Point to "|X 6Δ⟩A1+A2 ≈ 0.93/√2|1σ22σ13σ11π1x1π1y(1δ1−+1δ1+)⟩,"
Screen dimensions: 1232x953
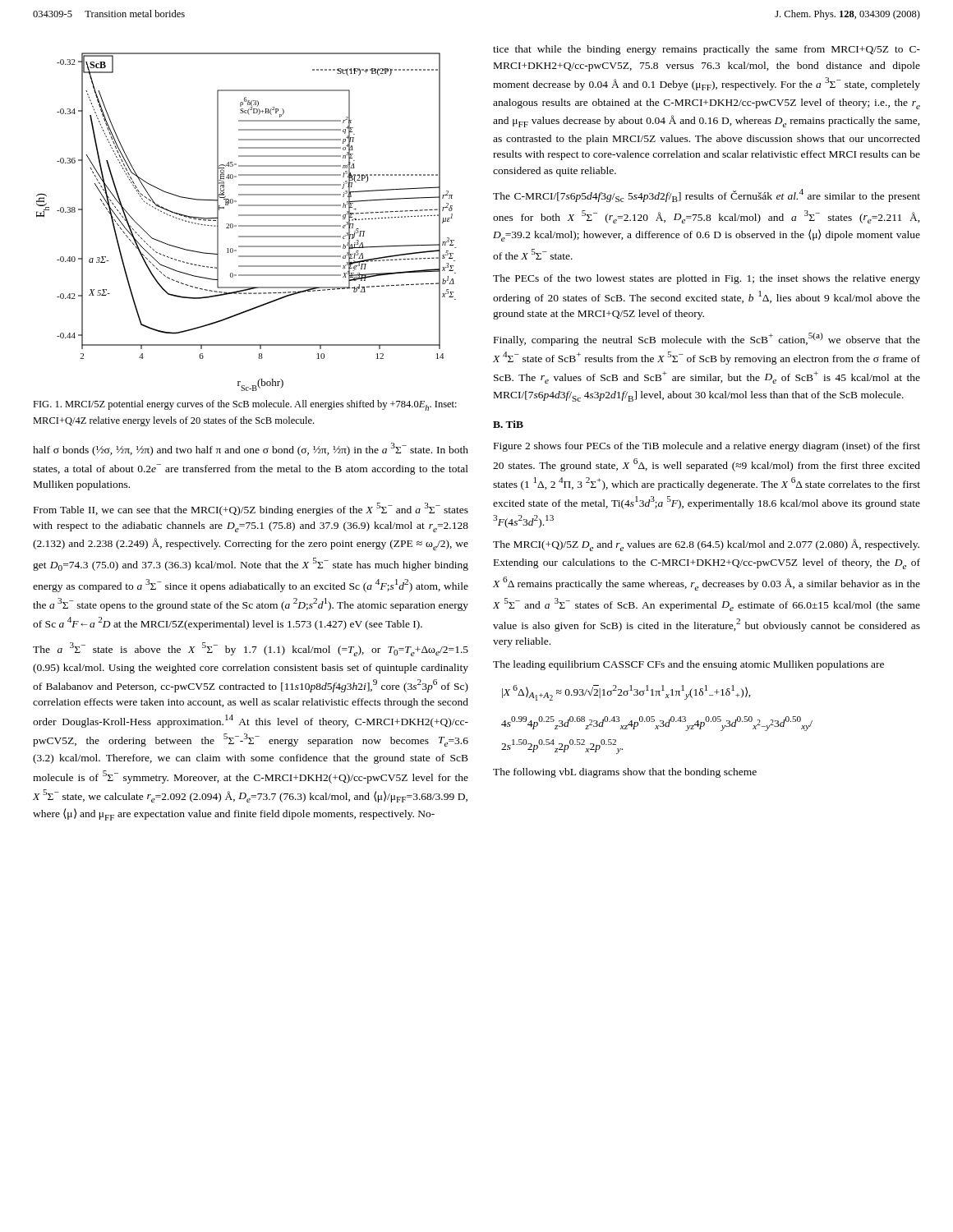click(626, 693)
